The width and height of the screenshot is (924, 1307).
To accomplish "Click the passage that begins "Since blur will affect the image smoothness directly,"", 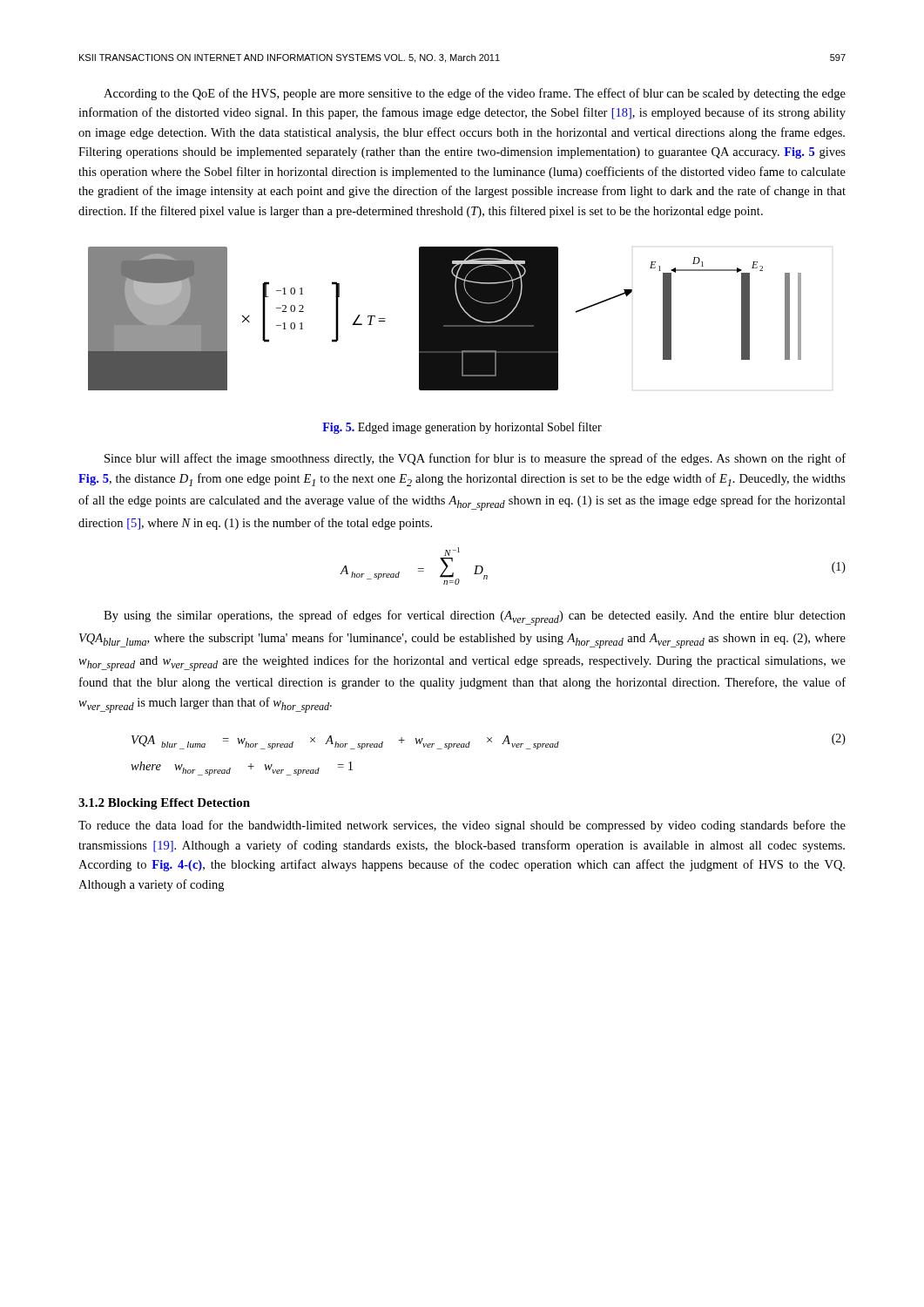I will pos(462,491).
